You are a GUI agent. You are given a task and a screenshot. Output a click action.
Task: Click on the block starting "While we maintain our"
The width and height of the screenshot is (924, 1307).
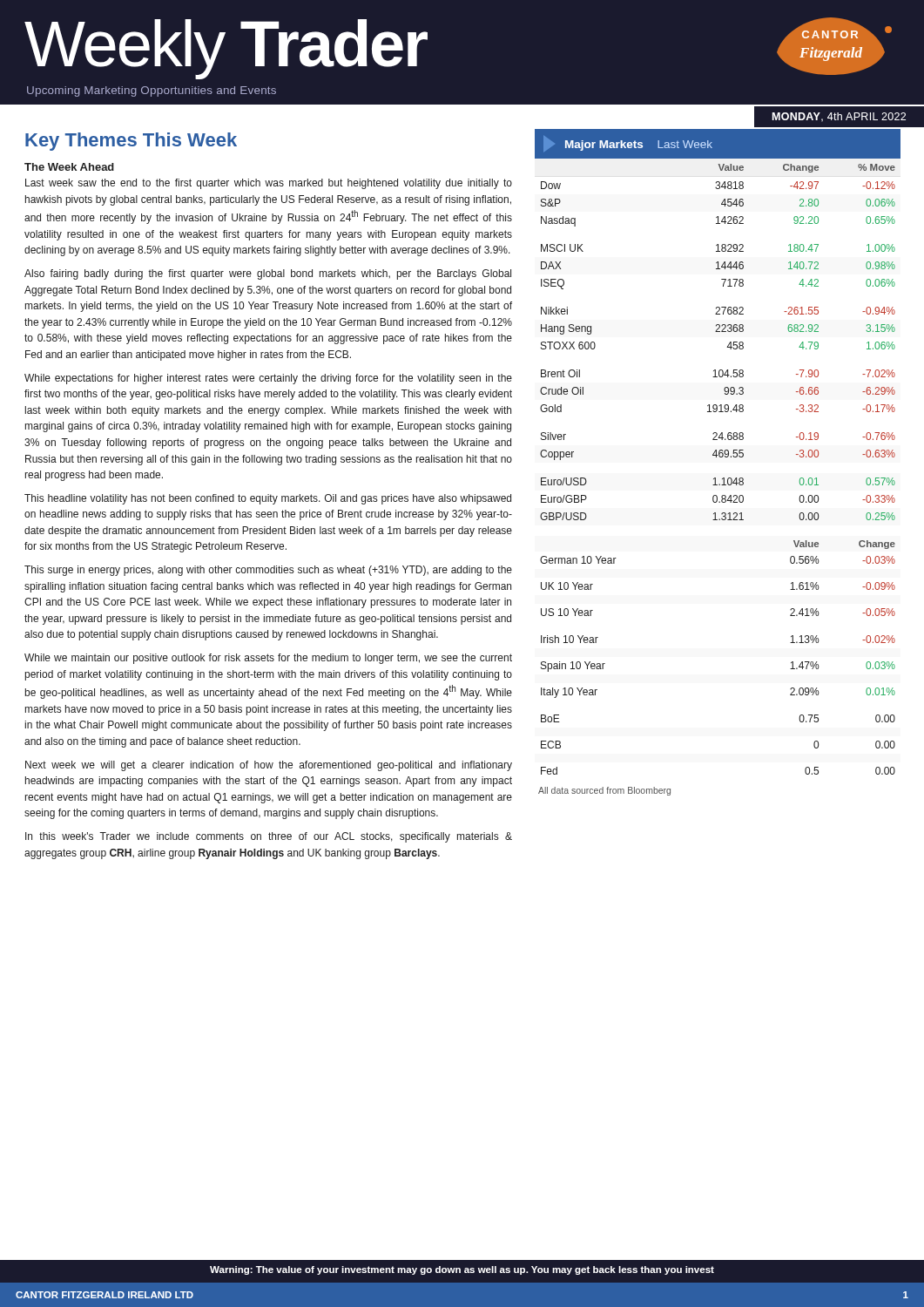[268, 700]
